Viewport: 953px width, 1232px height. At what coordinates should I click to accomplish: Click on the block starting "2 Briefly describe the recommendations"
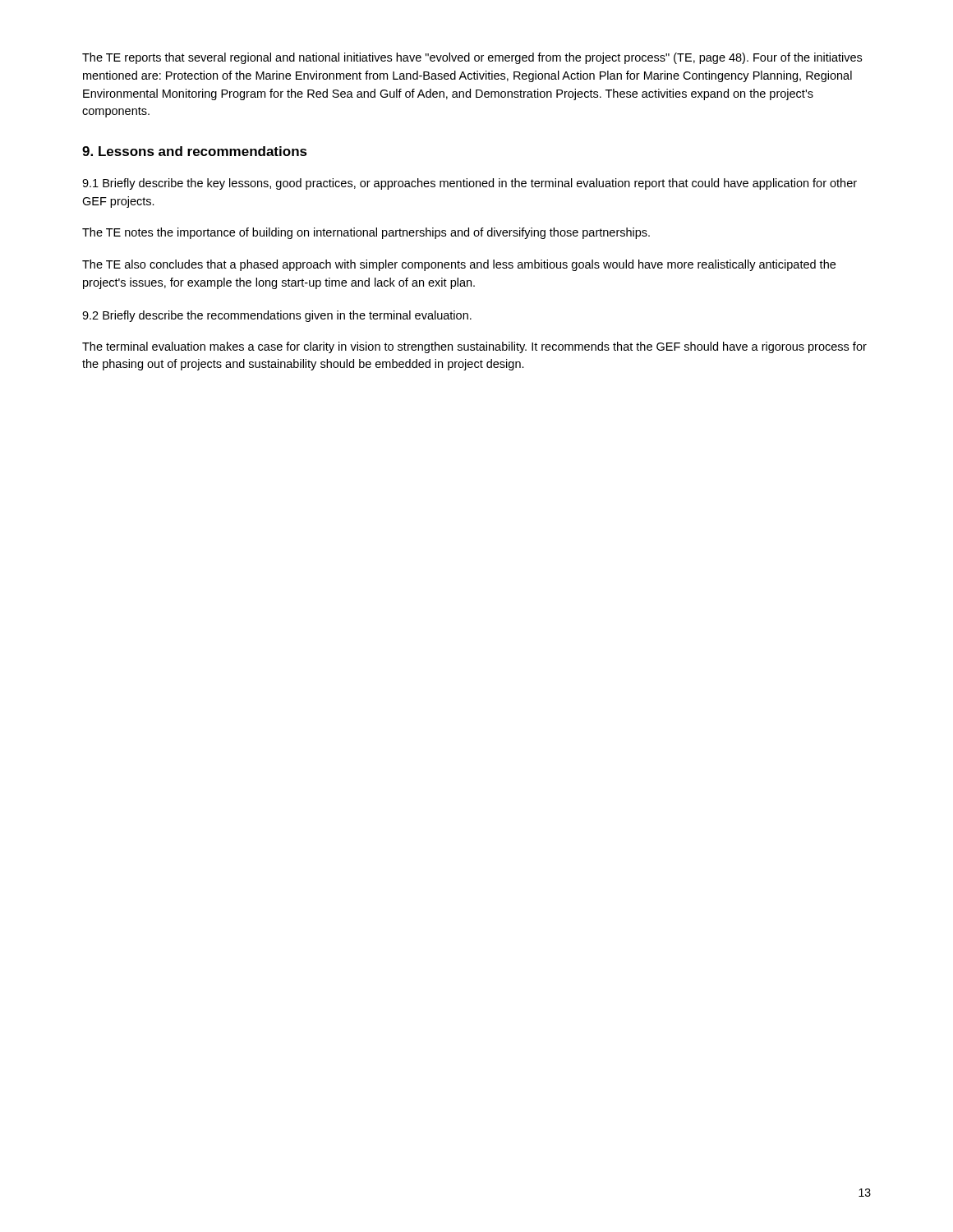(x=277, y=315)
